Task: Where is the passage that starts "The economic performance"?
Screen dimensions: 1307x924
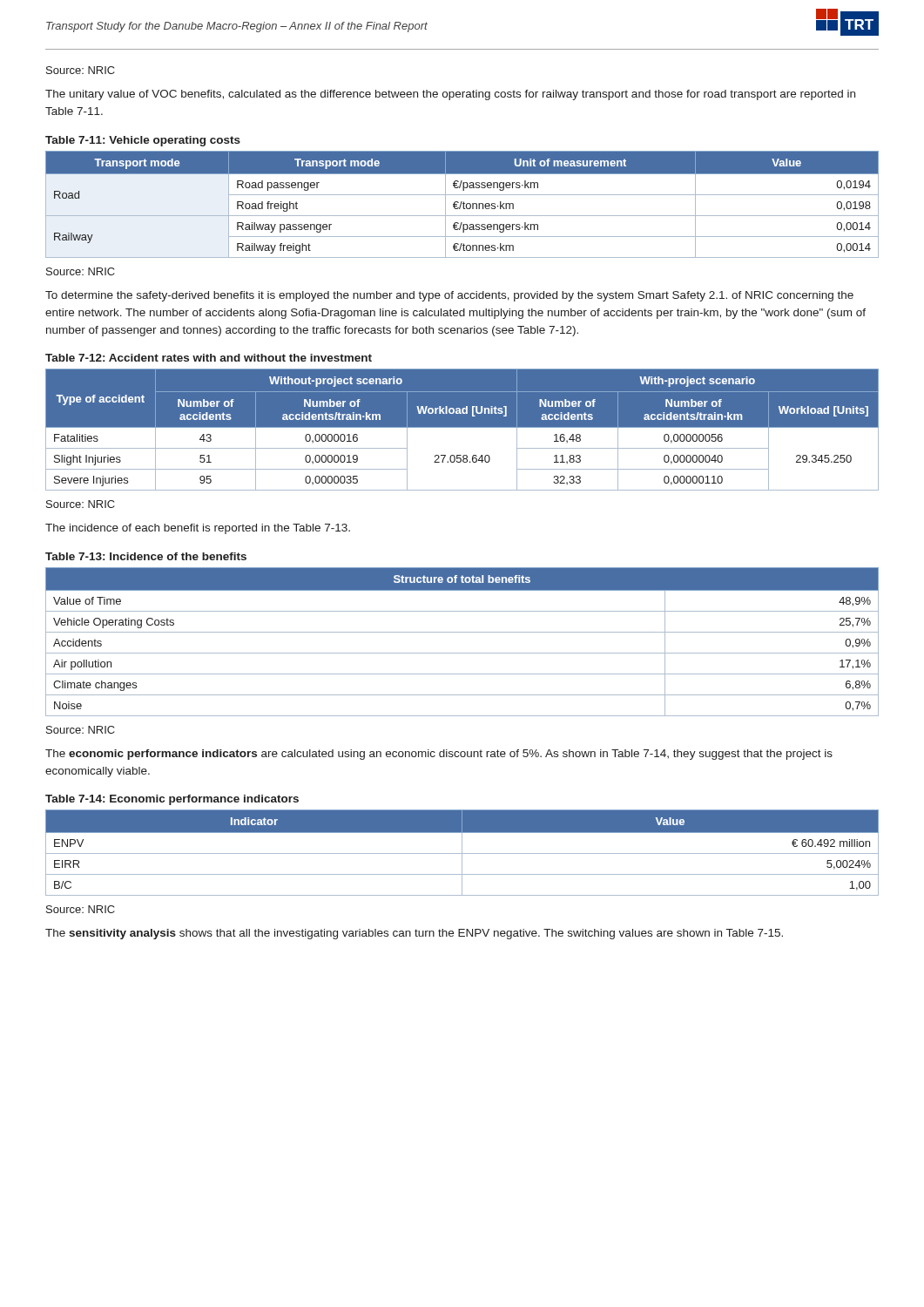Action: [x=439, y=762]
